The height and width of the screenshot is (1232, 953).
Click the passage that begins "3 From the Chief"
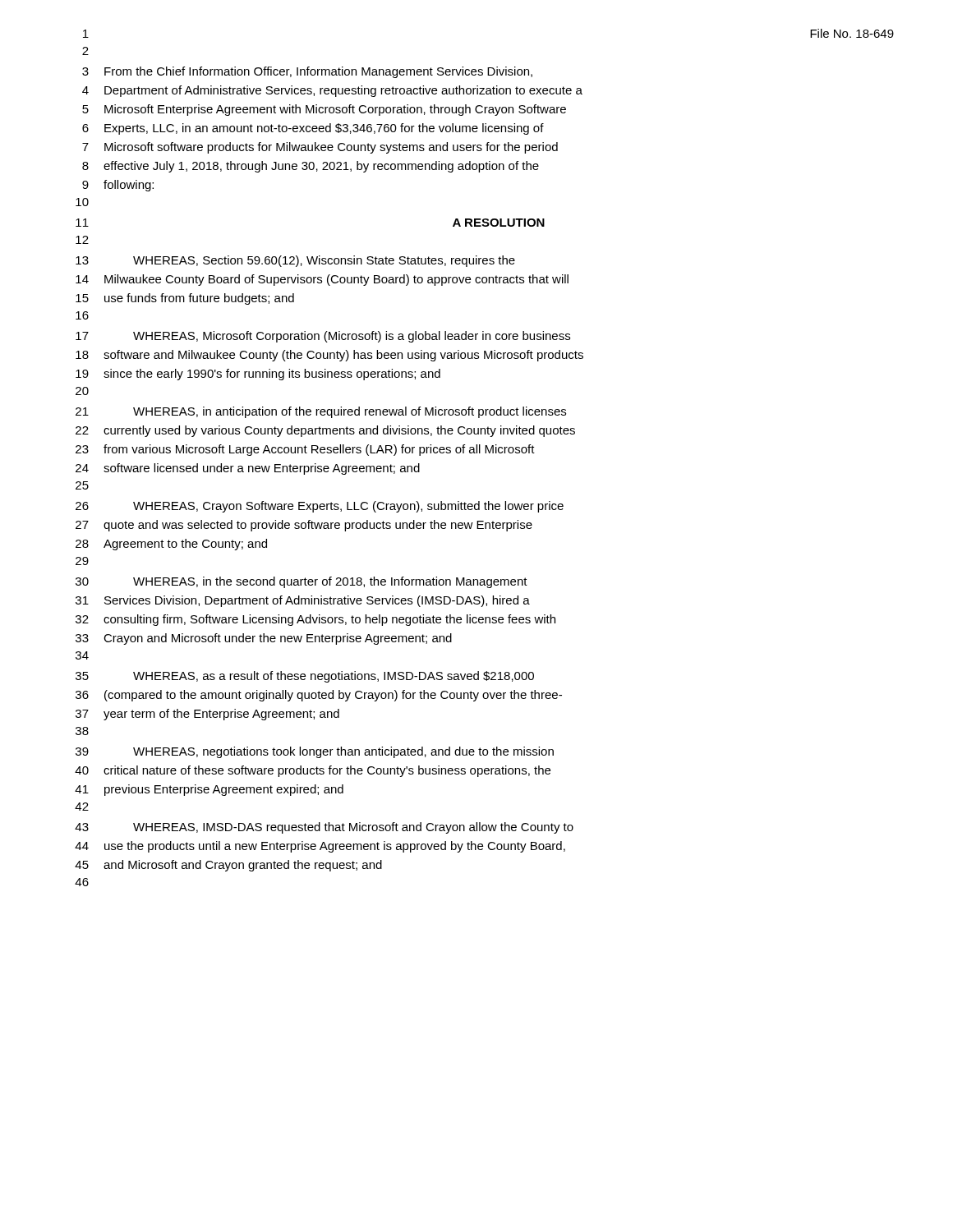point(476,128)
